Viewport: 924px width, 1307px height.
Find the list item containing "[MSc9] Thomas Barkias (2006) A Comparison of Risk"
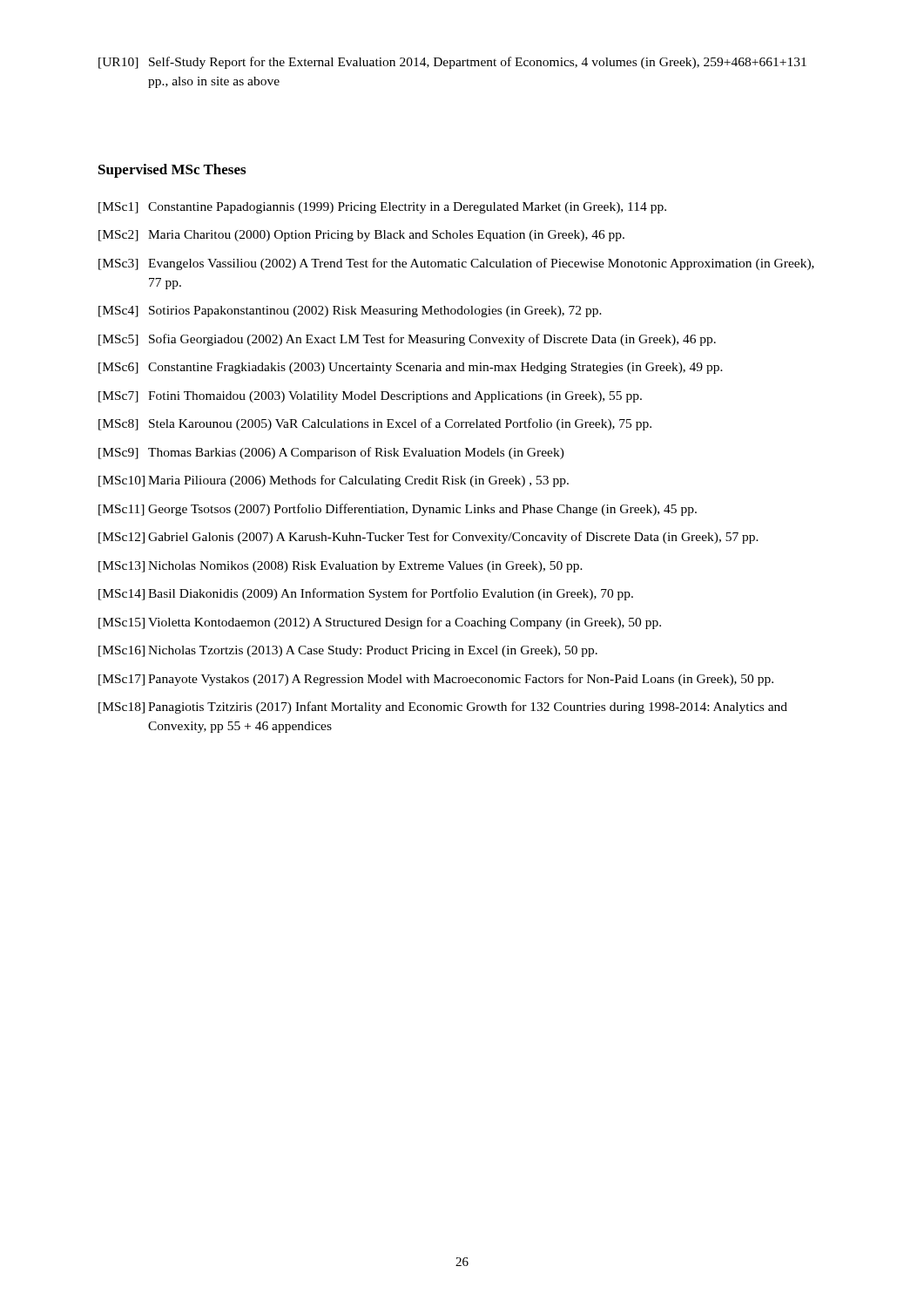(462, 452)
